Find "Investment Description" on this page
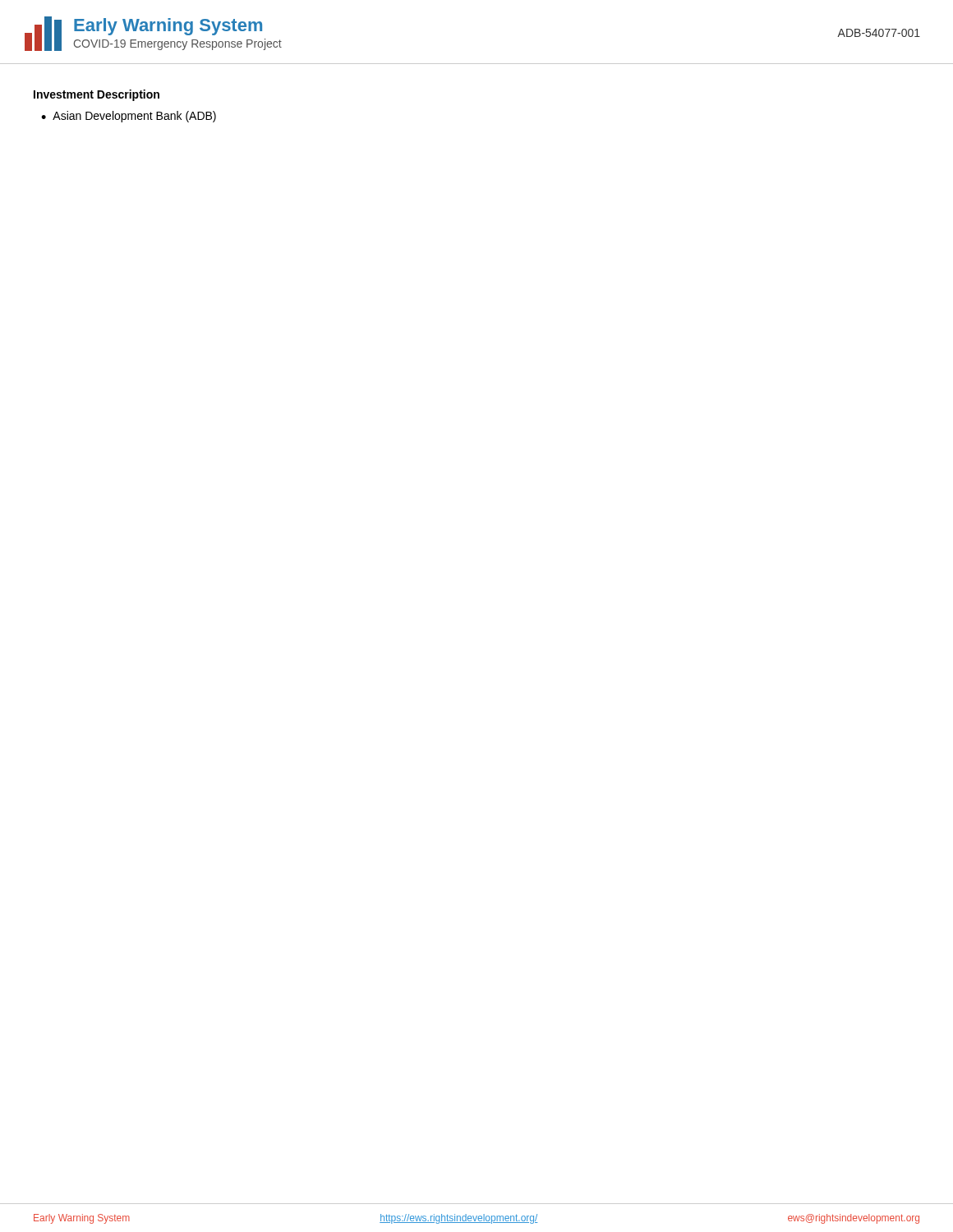The width and height of the screenshot is (953, 1232). click(96, 94)
